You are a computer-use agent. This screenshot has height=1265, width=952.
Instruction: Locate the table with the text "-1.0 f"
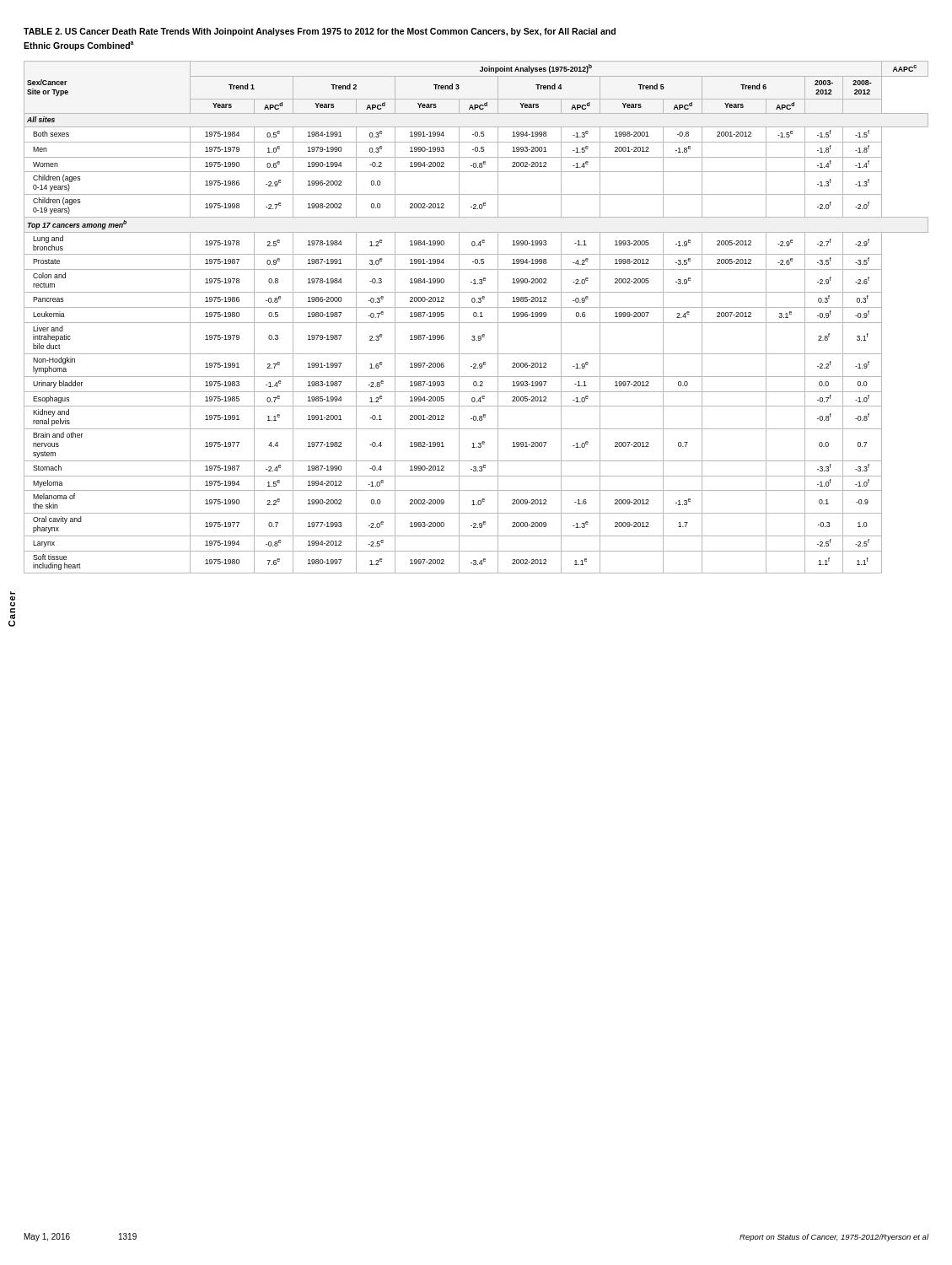click(x=476, y=317)
